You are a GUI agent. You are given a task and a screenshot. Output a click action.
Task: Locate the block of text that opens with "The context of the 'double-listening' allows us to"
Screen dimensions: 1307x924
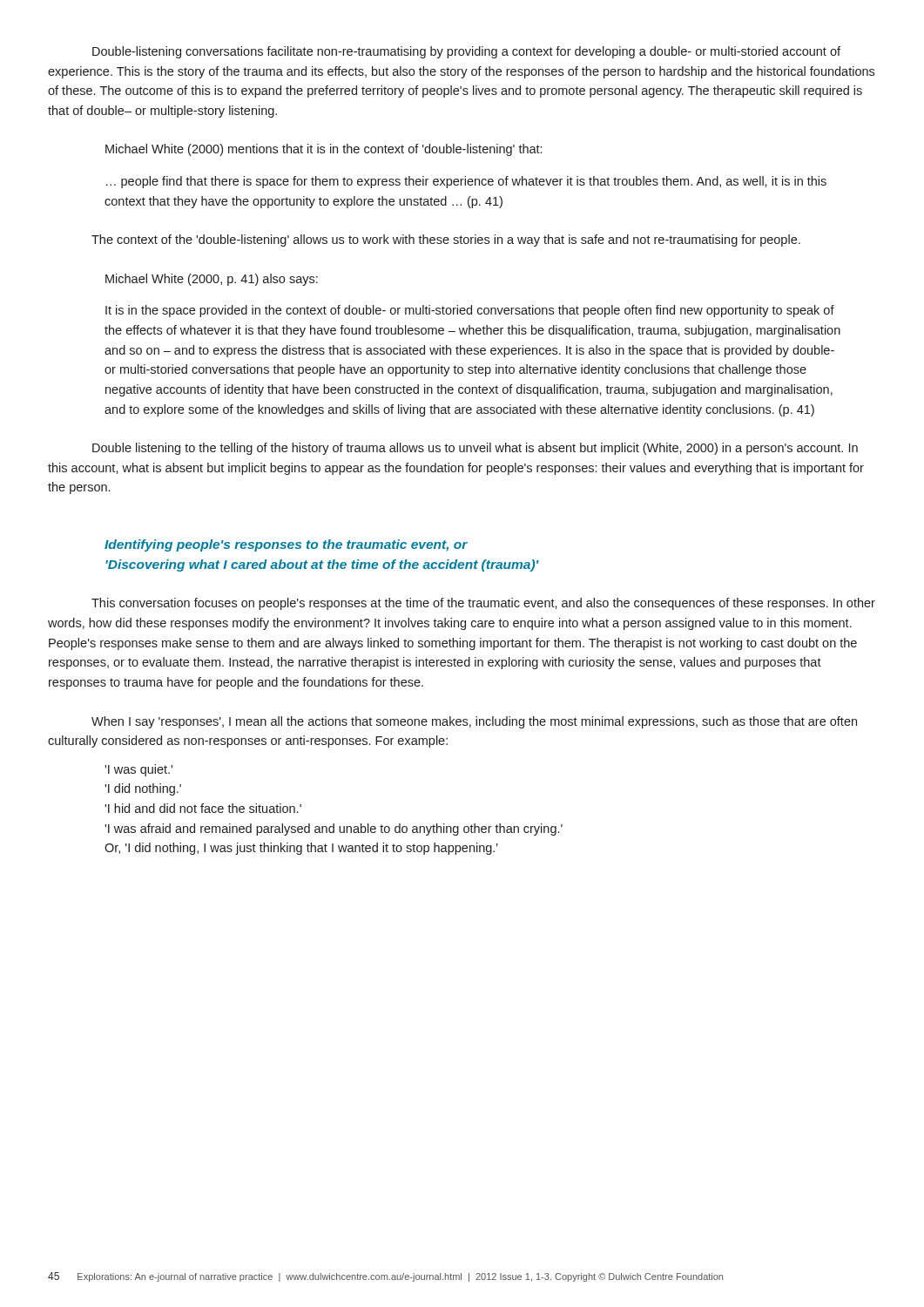[446, 240]
